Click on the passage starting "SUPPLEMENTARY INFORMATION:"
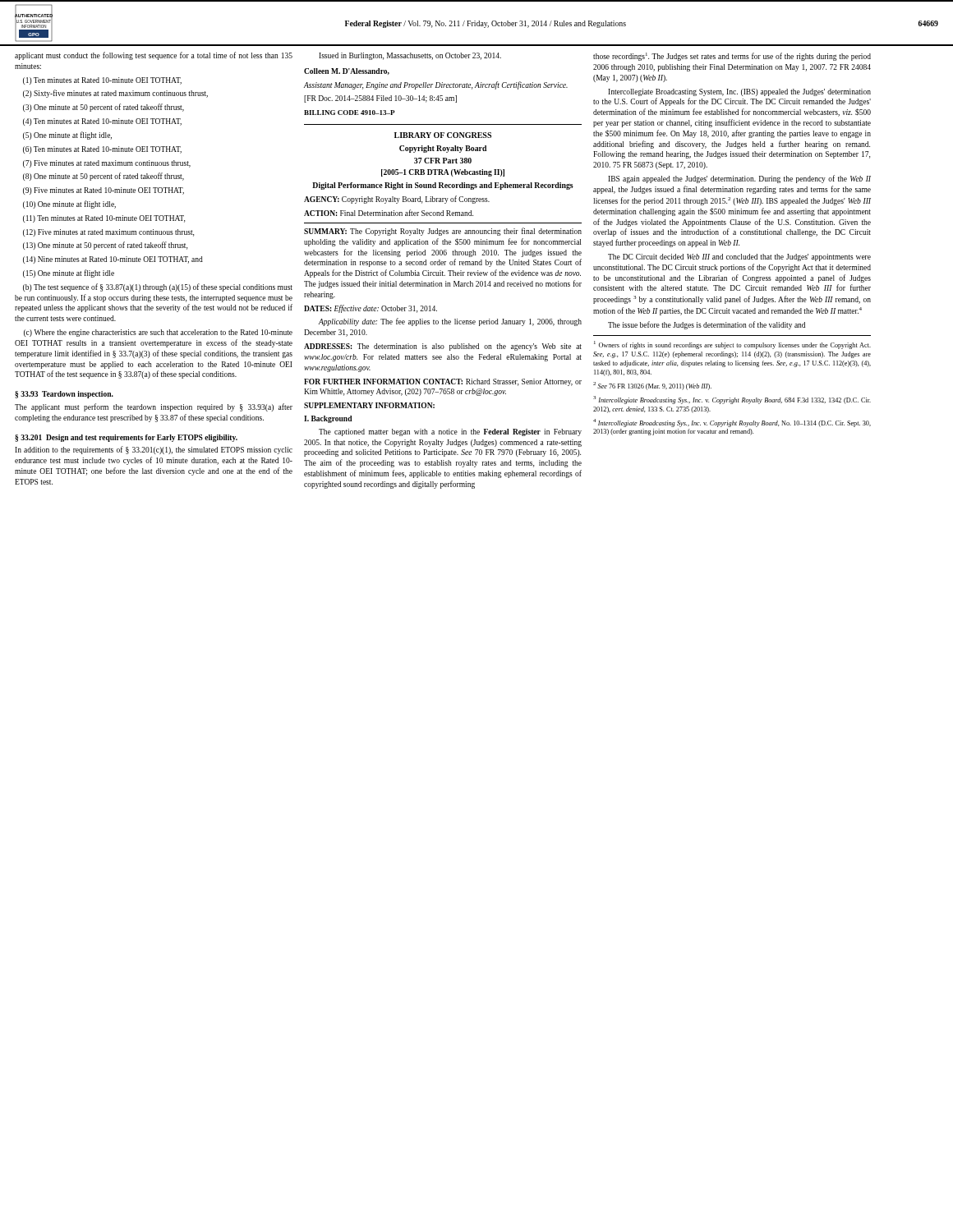This screenshot has width=953, height=1232. [x=370, y=406]
